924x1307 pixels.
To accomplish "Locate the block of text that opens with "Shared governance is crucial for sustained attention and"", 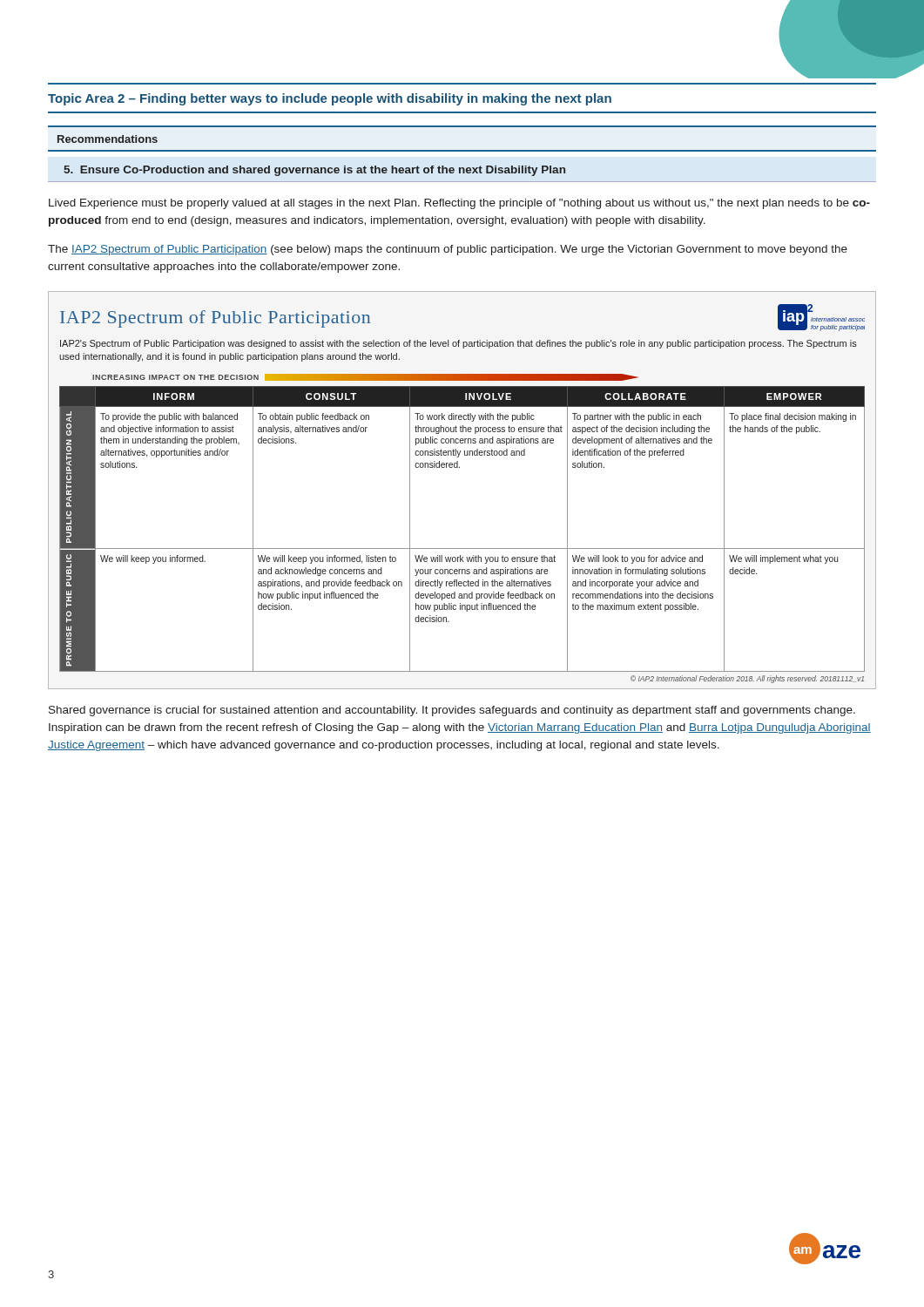I will (x=459, y=727).
